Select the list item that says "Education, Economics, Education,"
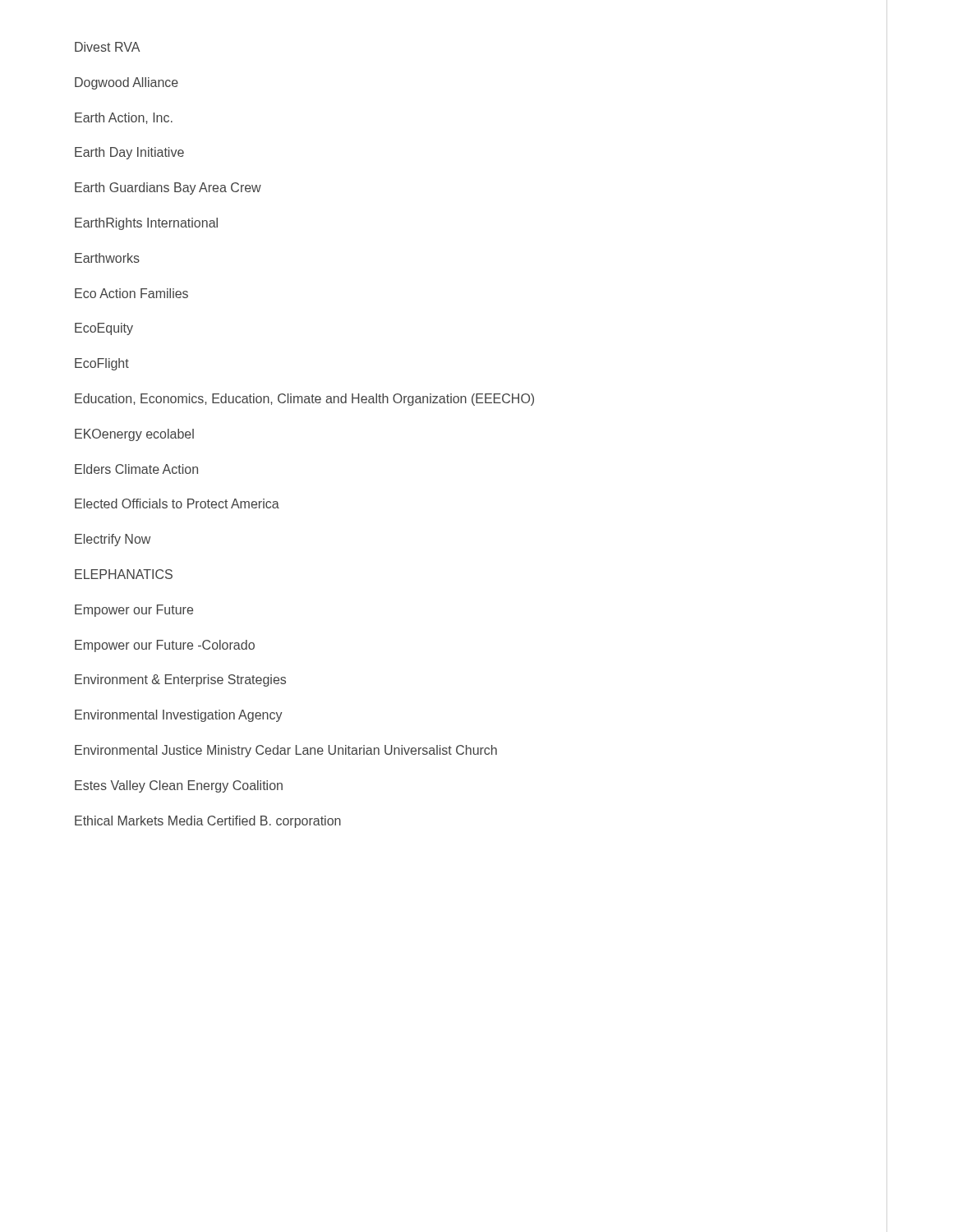 304,399
